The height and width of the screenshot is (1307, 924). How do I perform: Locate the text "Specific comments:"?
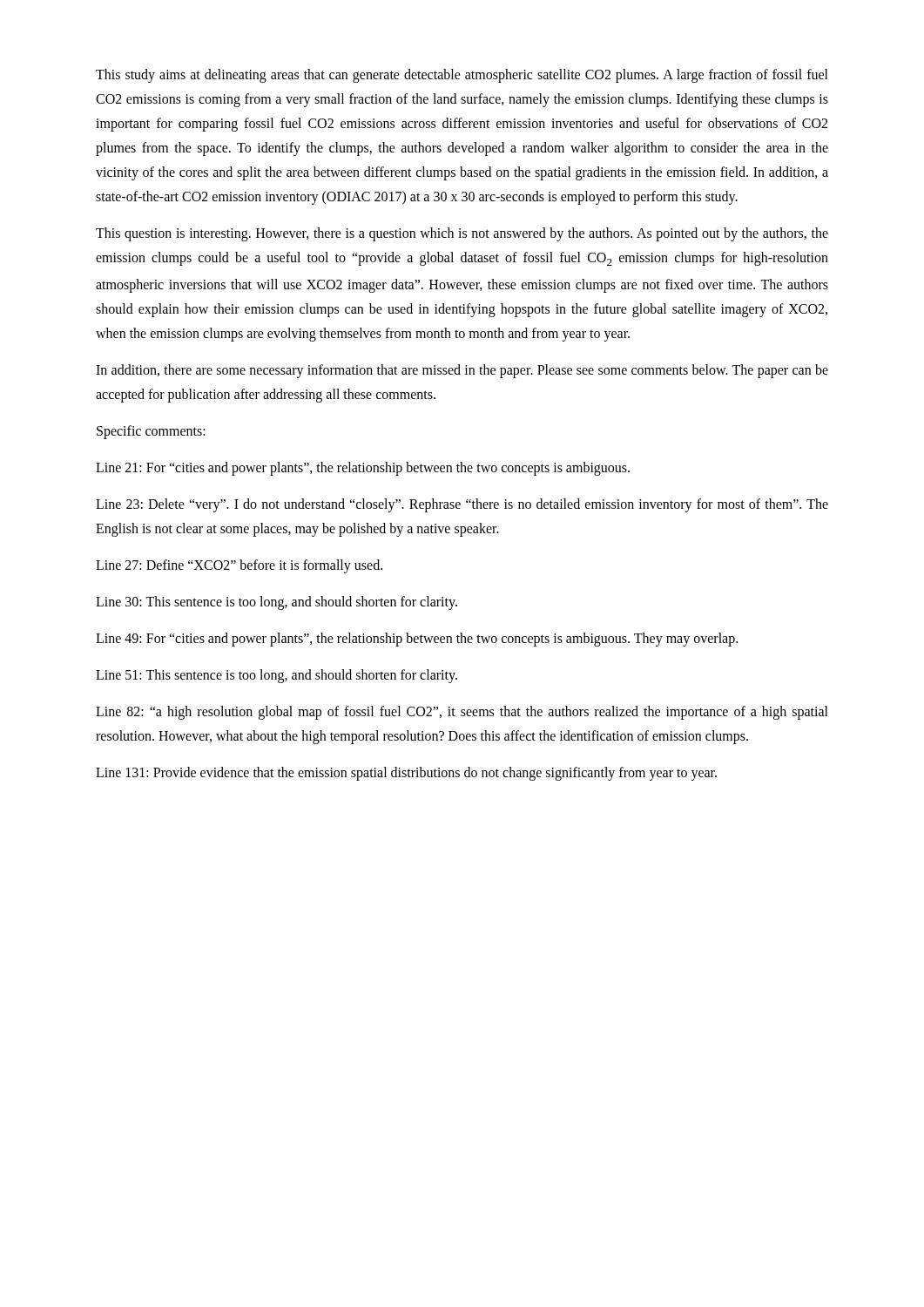pyautogui.click(x=151, y=430)
